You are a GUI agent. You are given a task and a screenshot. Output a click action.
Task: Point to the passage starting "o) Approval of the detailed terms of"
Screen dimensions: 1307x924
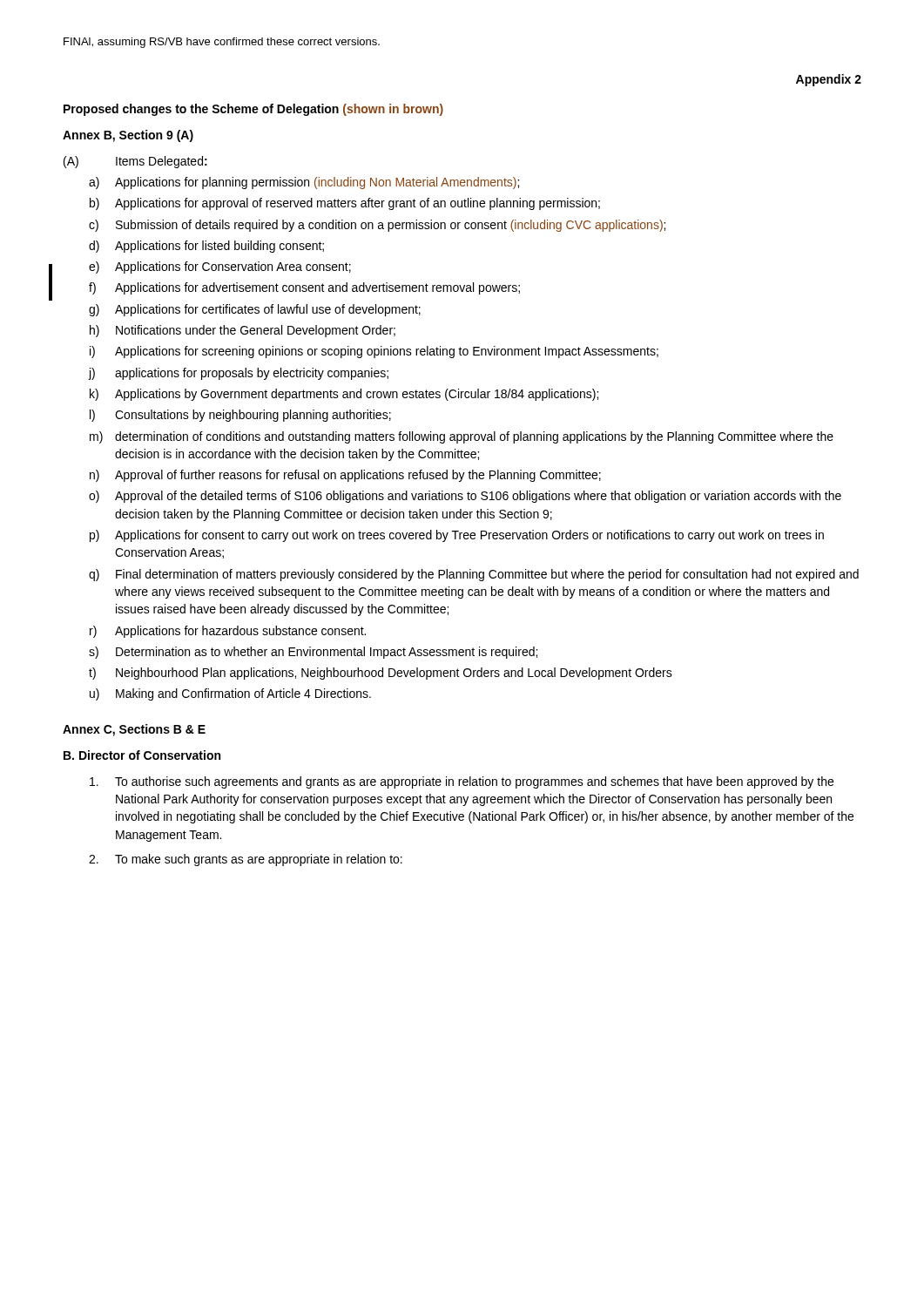coord(475,505)
